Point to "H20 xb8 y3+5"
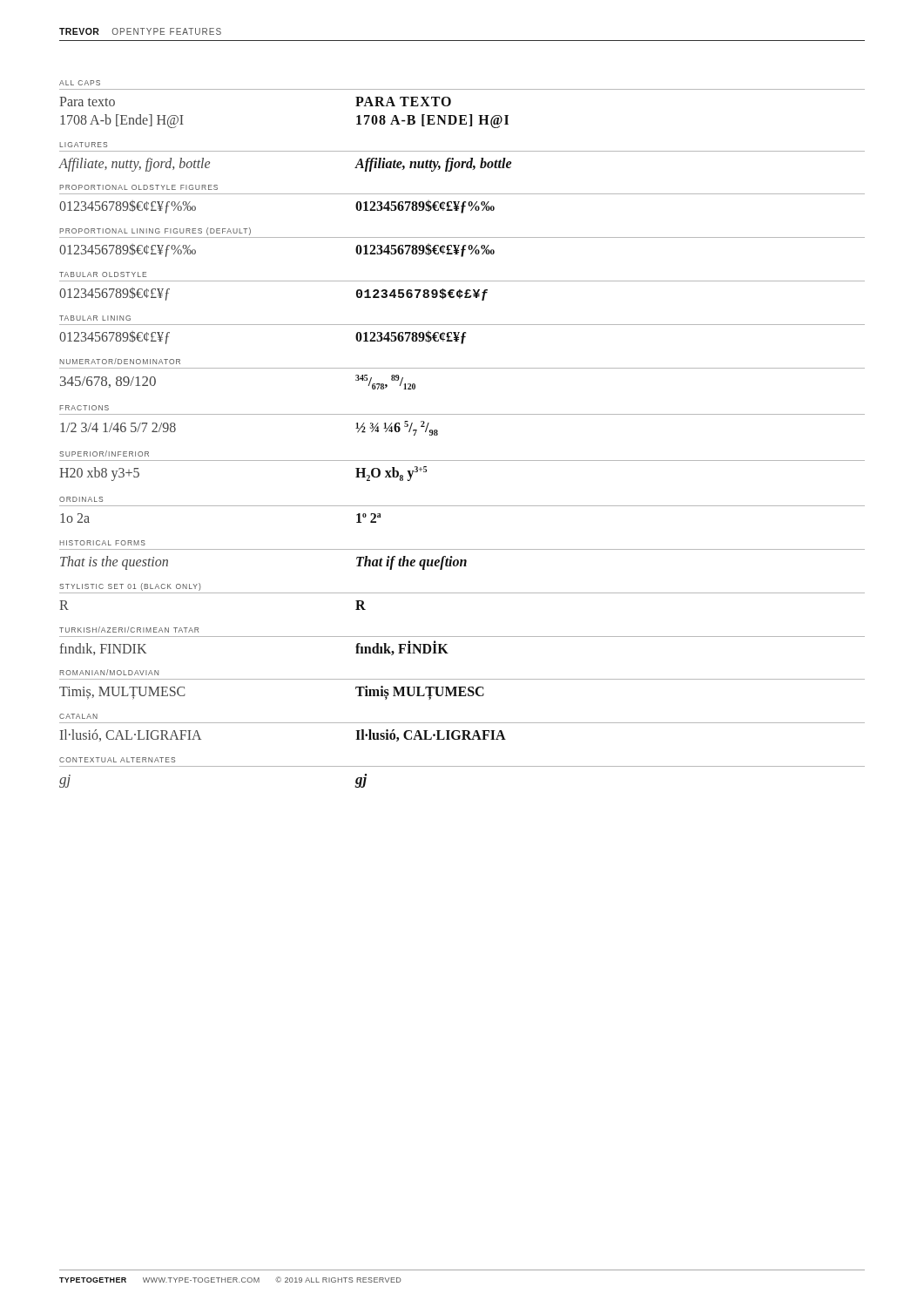 [100, 473]
